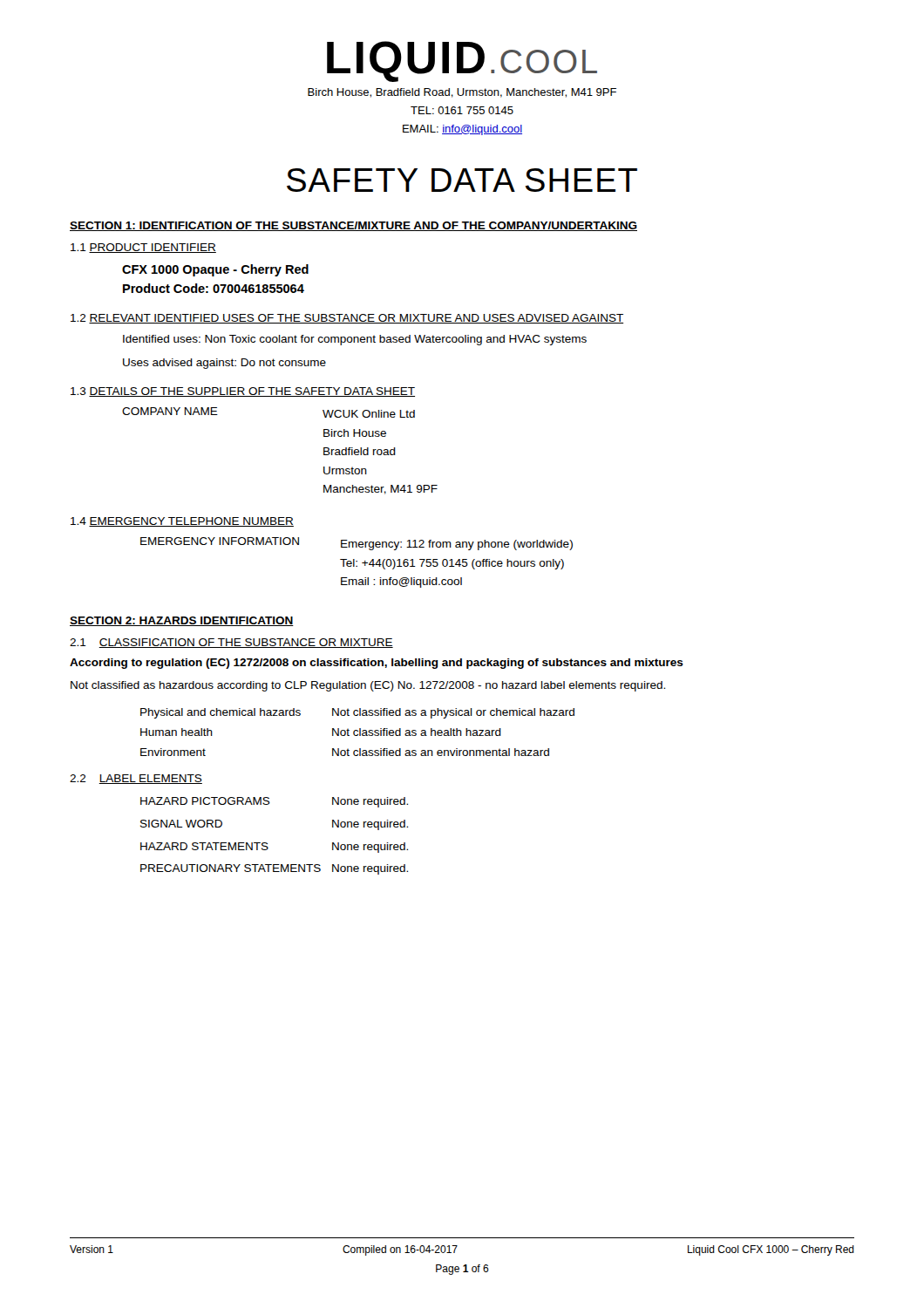Find the section header on this page that starts "SECTION 2: HAZARDS"
The image size is (924, 1308).
pos(181,620)
